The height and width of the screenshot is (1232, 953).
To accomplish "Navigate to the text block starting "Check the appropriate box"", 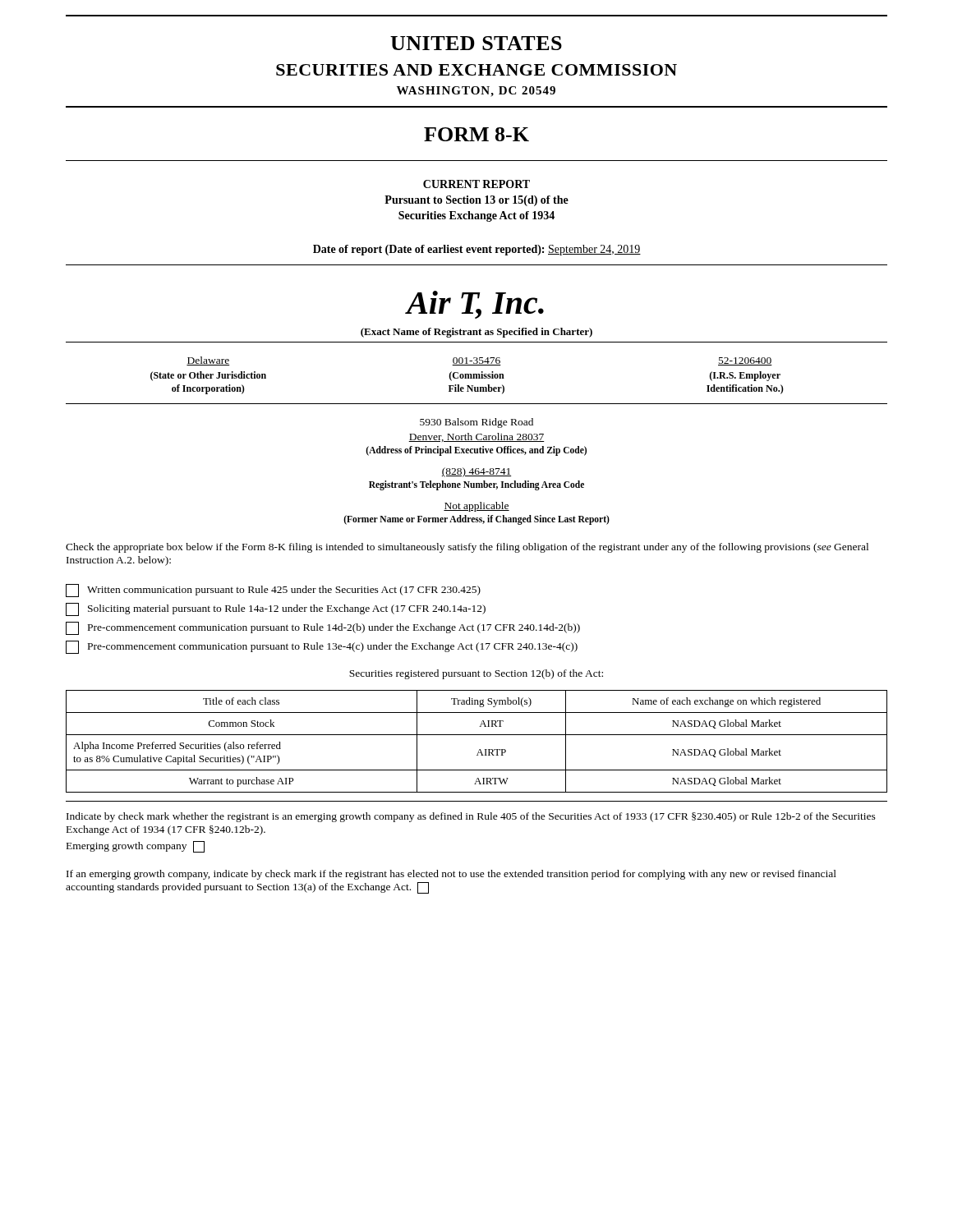I will point(476,554).
